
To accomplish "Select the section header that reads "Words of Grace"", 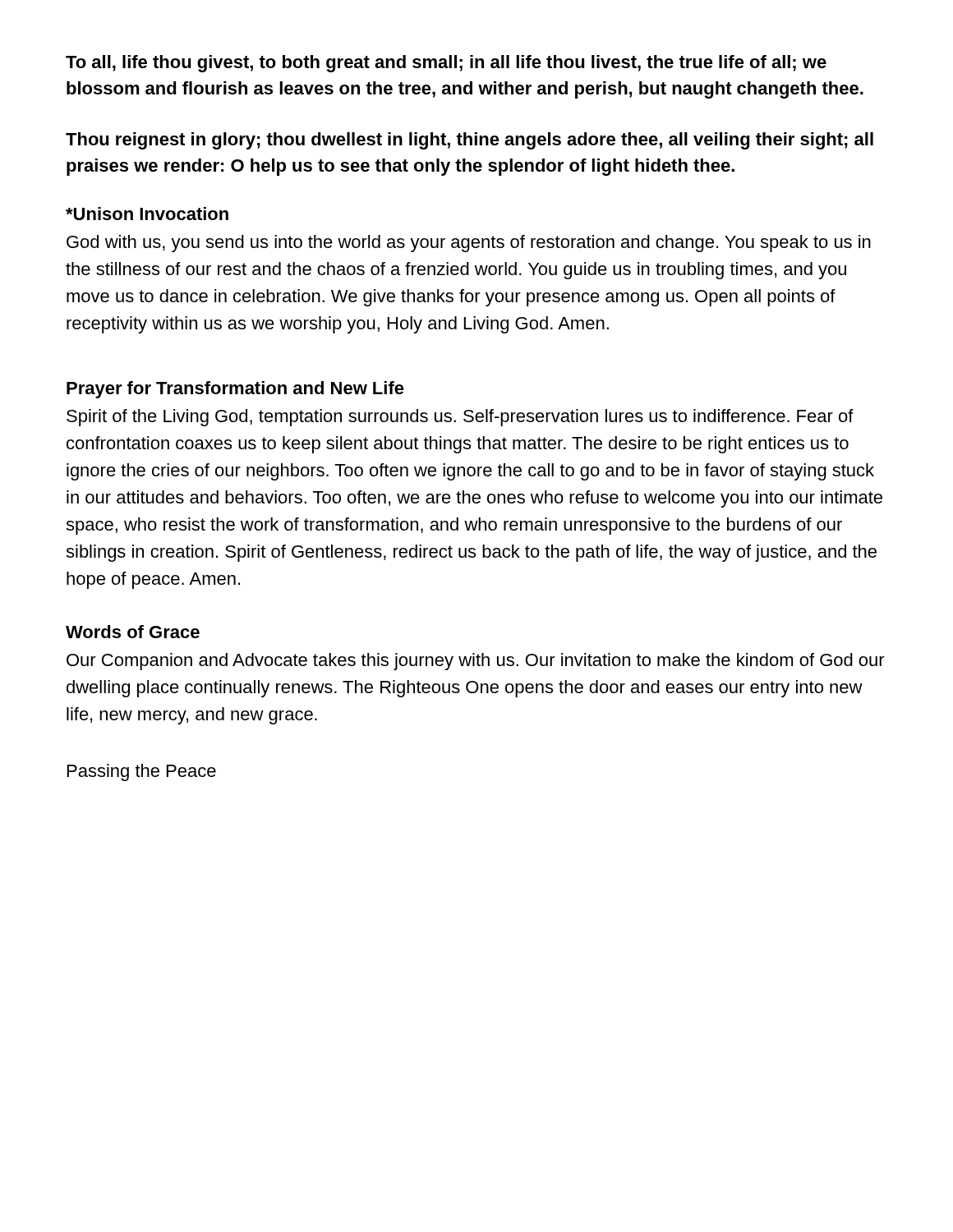I will pyautogui.click(x=133, y=632).
